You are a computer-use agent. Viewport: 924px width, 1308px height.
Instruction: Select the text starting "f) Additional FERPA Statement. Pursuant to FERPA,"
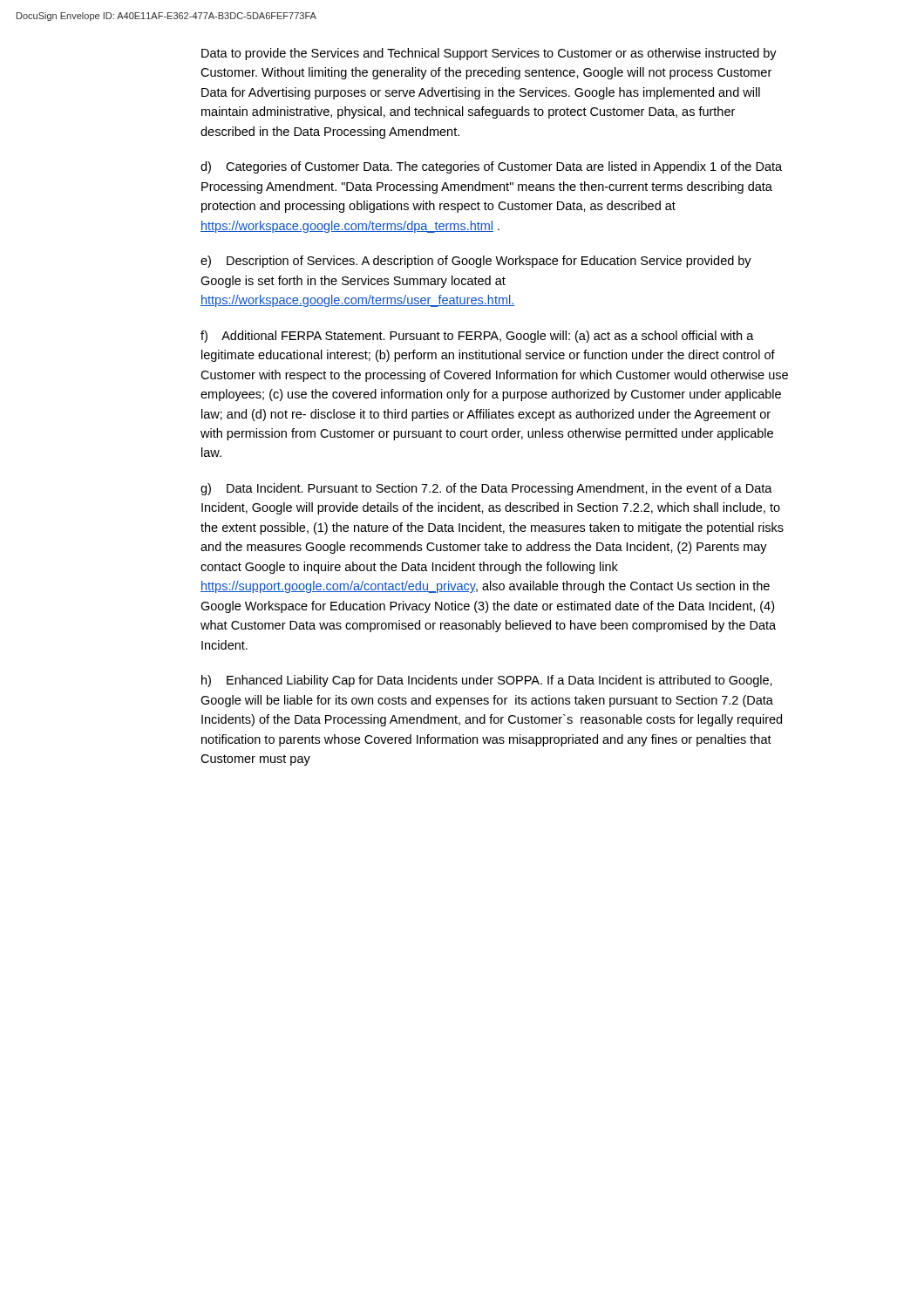point(495,394)
